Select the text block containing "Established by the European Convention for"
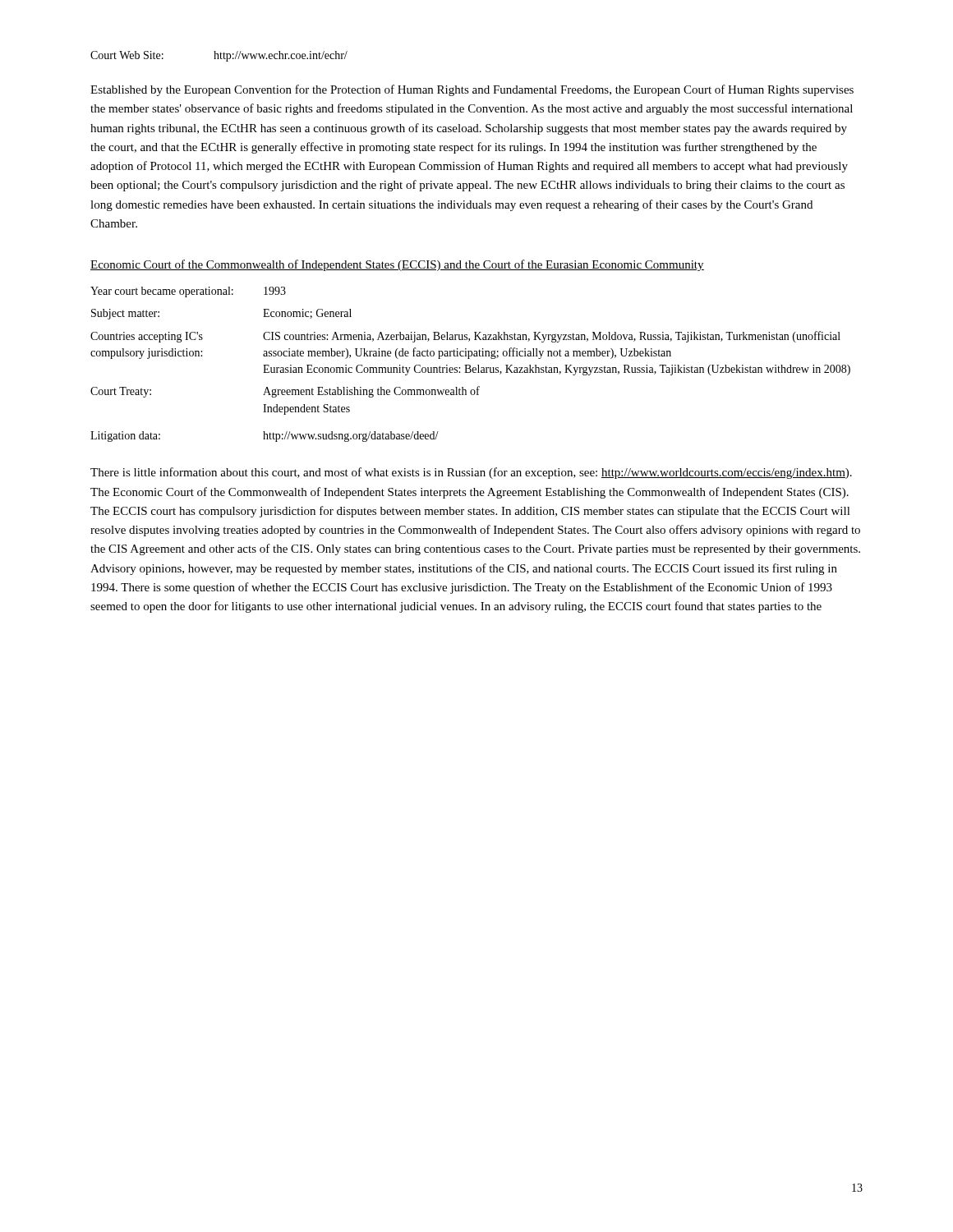 point(476,157)
